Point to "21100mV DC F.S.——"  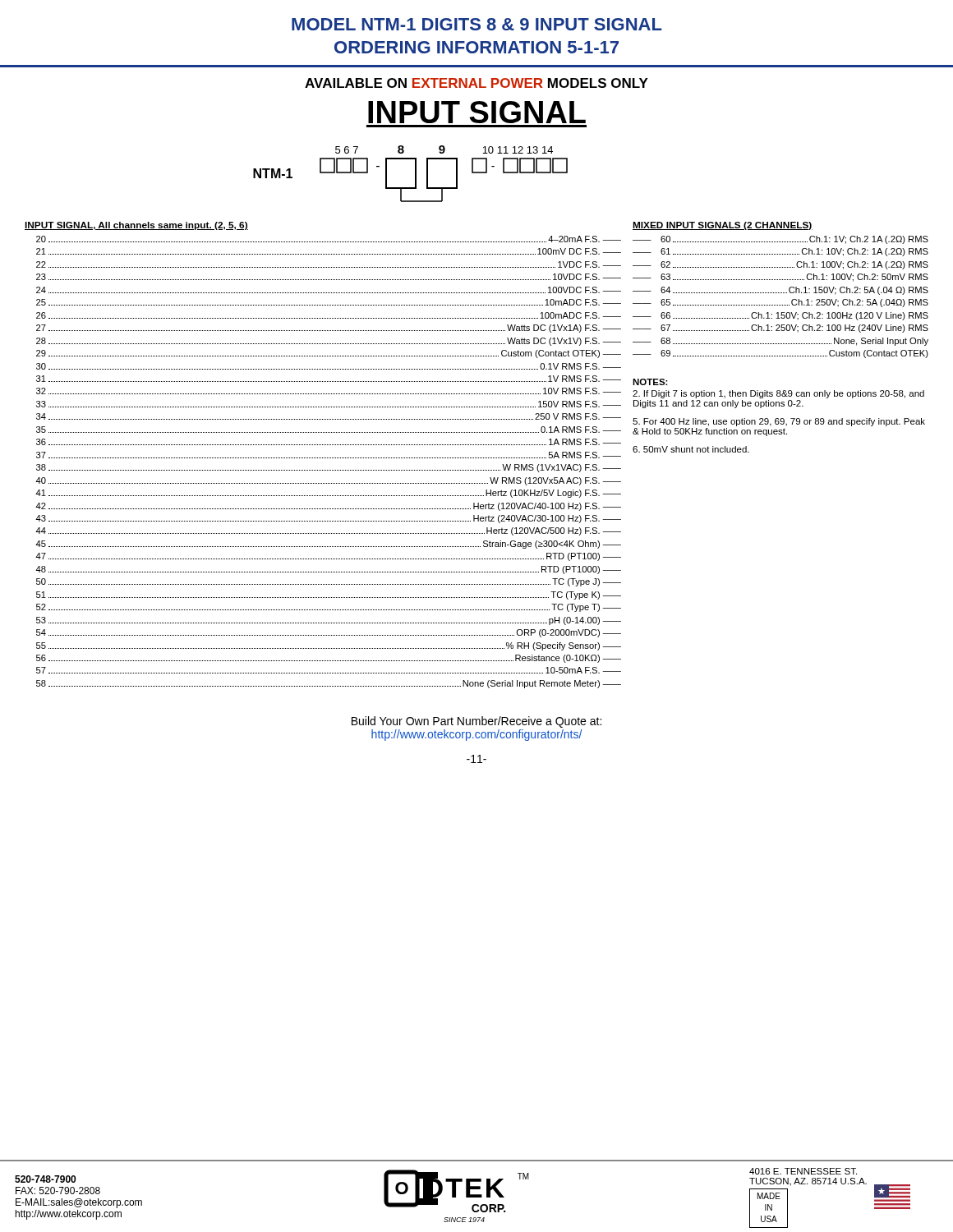(323, 252)
